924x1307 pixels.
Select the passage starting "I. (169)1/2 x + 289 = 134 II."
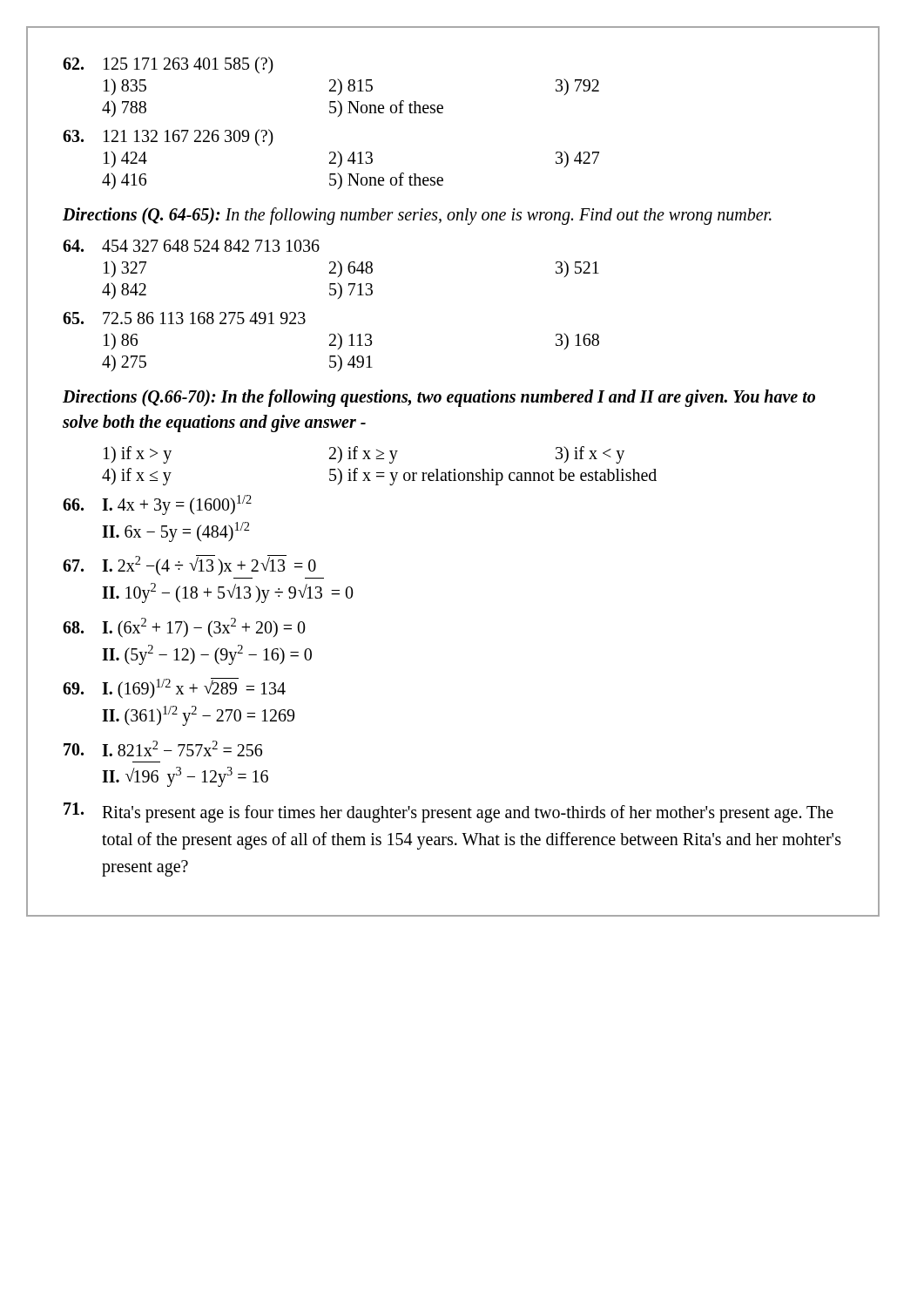[174, 688]
